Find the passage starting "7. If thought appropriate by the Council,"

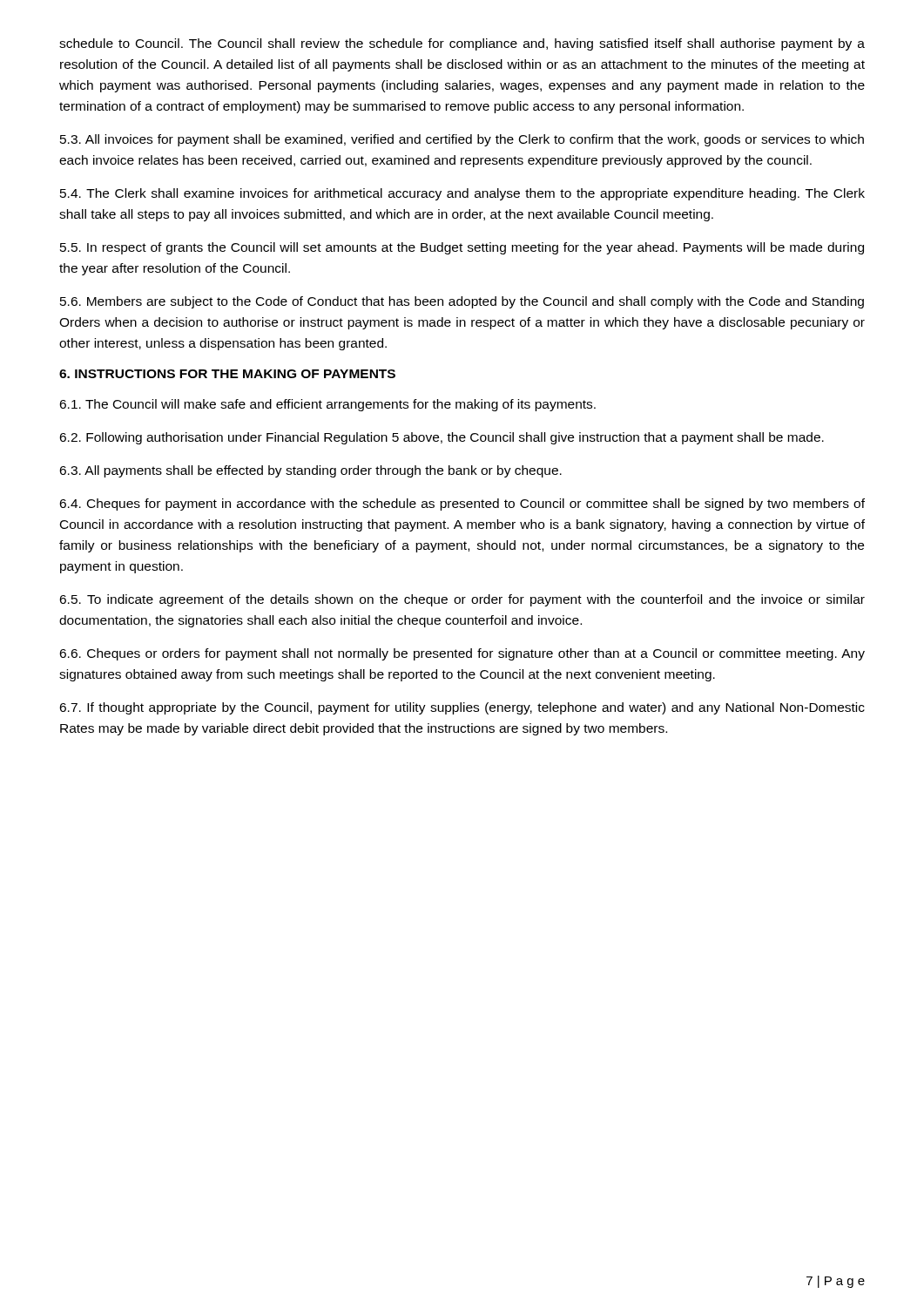[462, 718]
